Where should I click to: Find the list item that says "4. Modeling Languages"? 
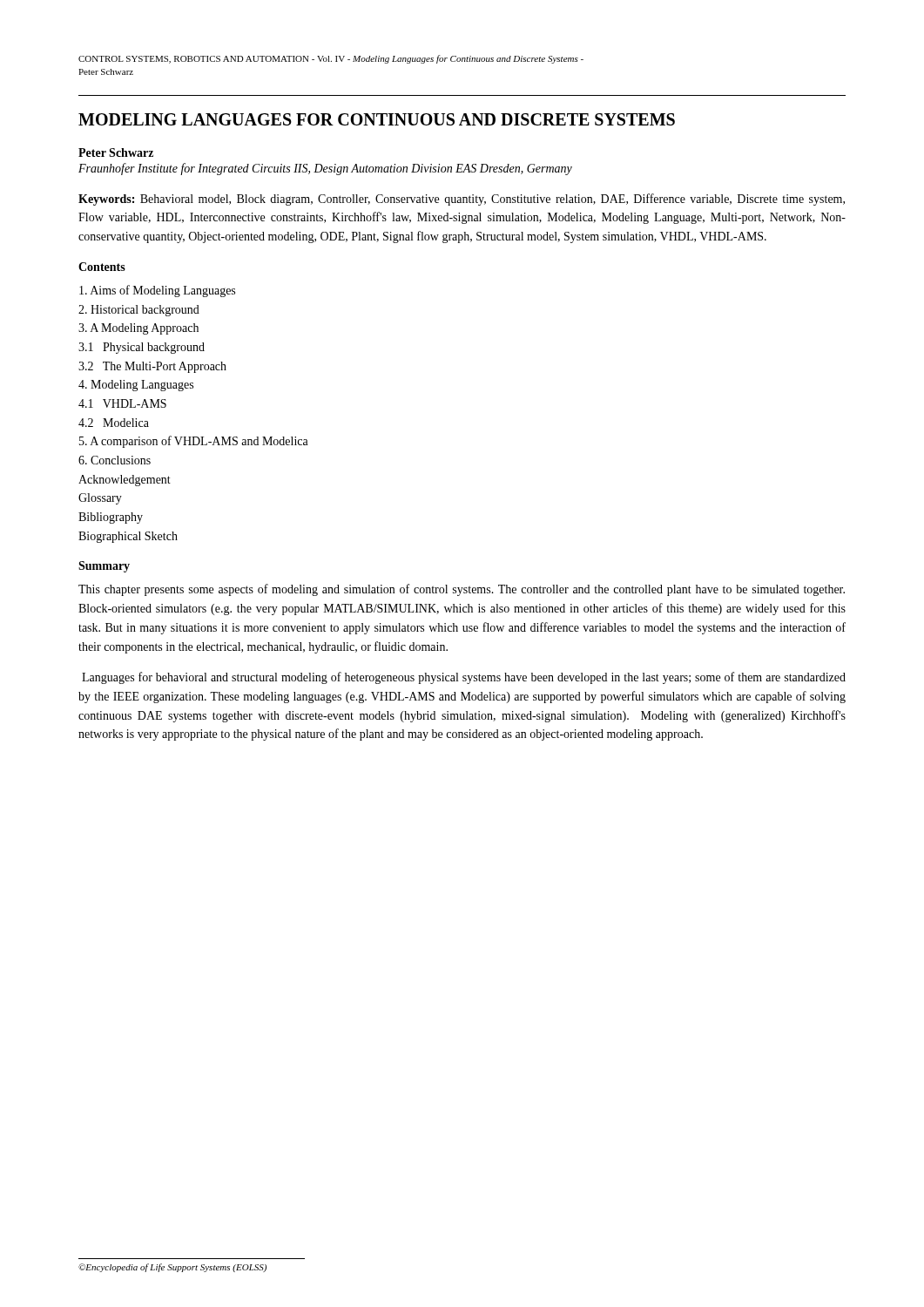coord(136,386)
